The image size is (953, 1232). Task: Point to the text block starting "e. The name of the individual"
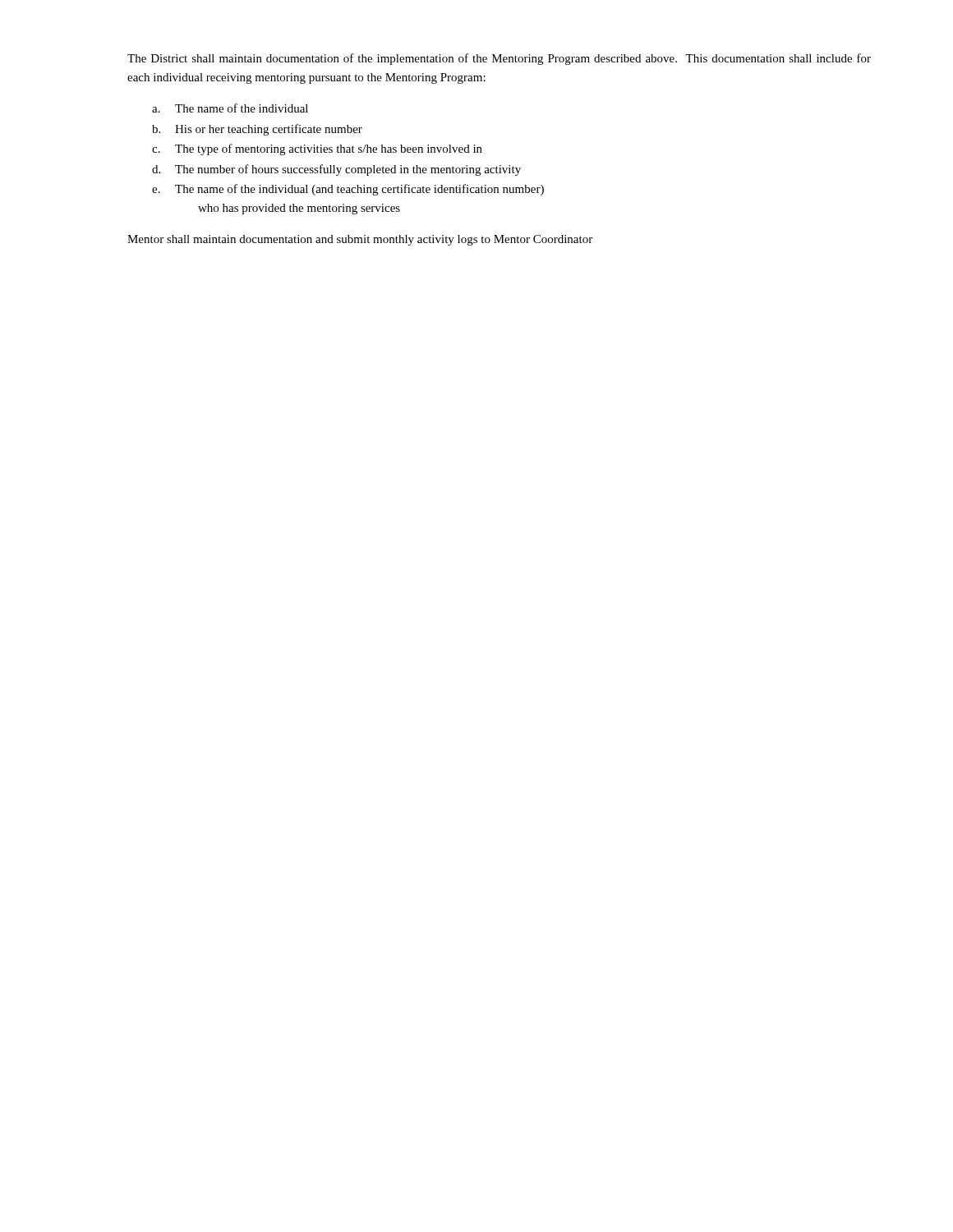coord(511,198)
